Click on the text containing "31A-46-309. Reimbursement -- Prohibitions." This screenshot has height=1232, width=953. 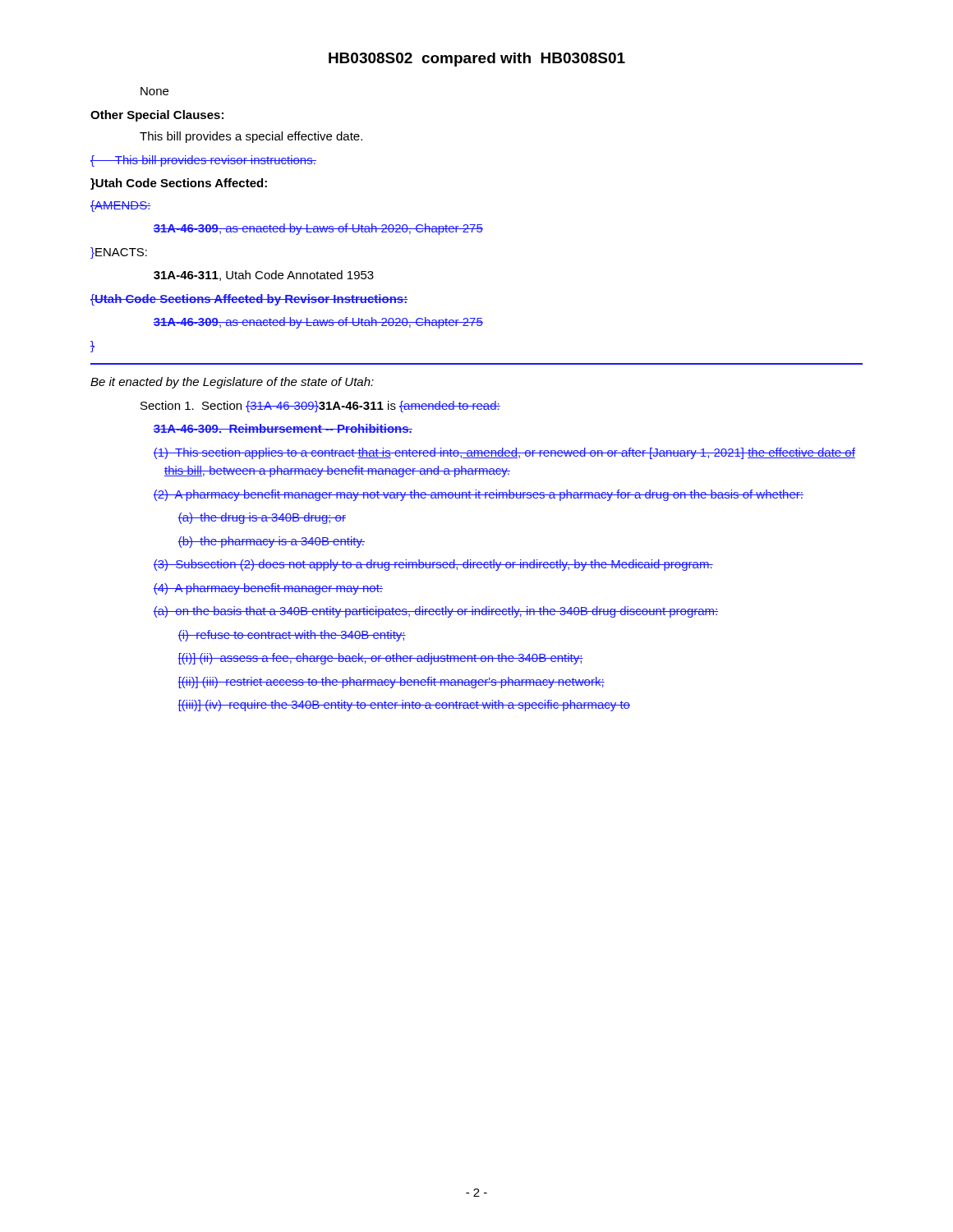tap(276, 428)
